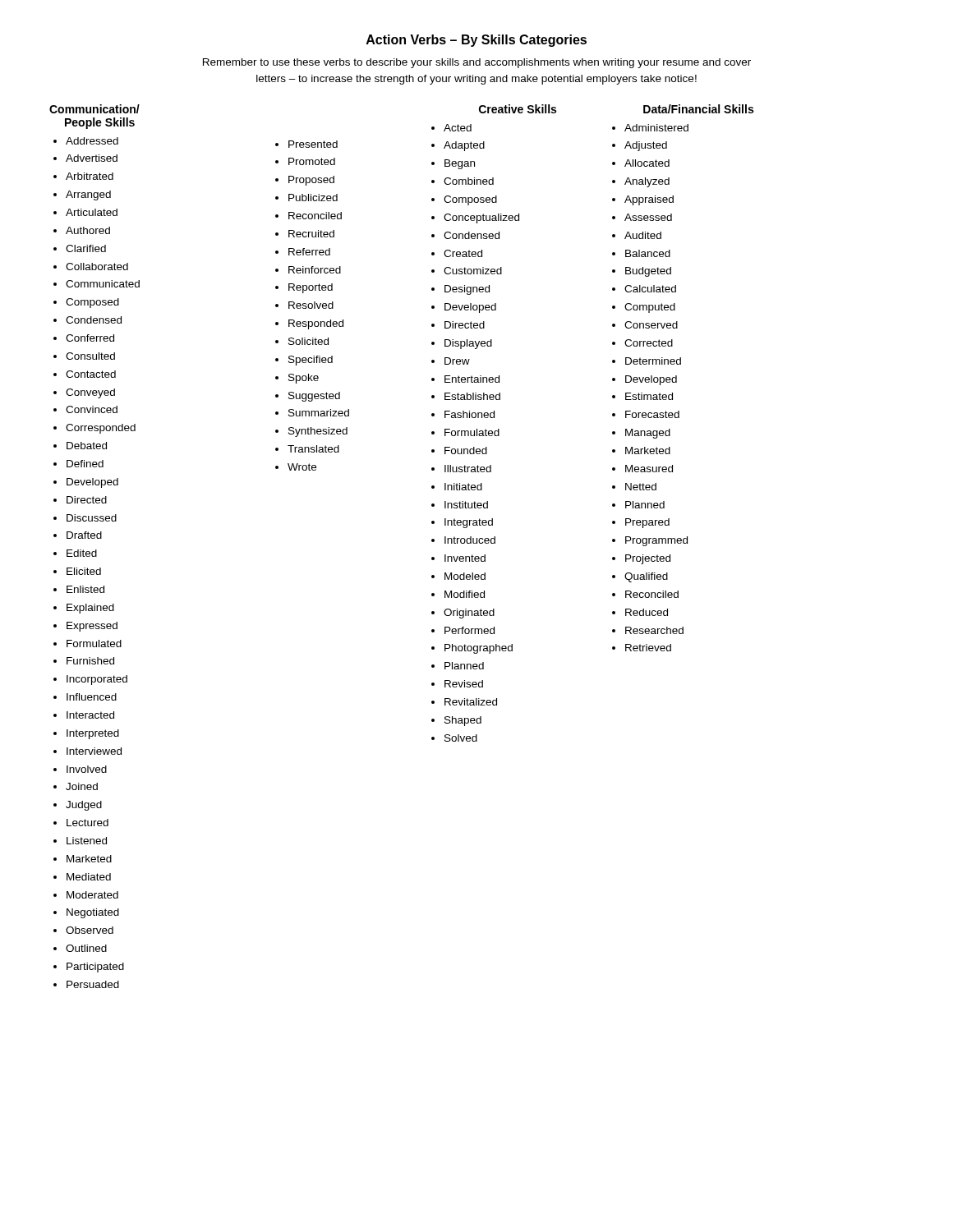Find the text starting "Remember to use these verbs"

pos(476,70)
